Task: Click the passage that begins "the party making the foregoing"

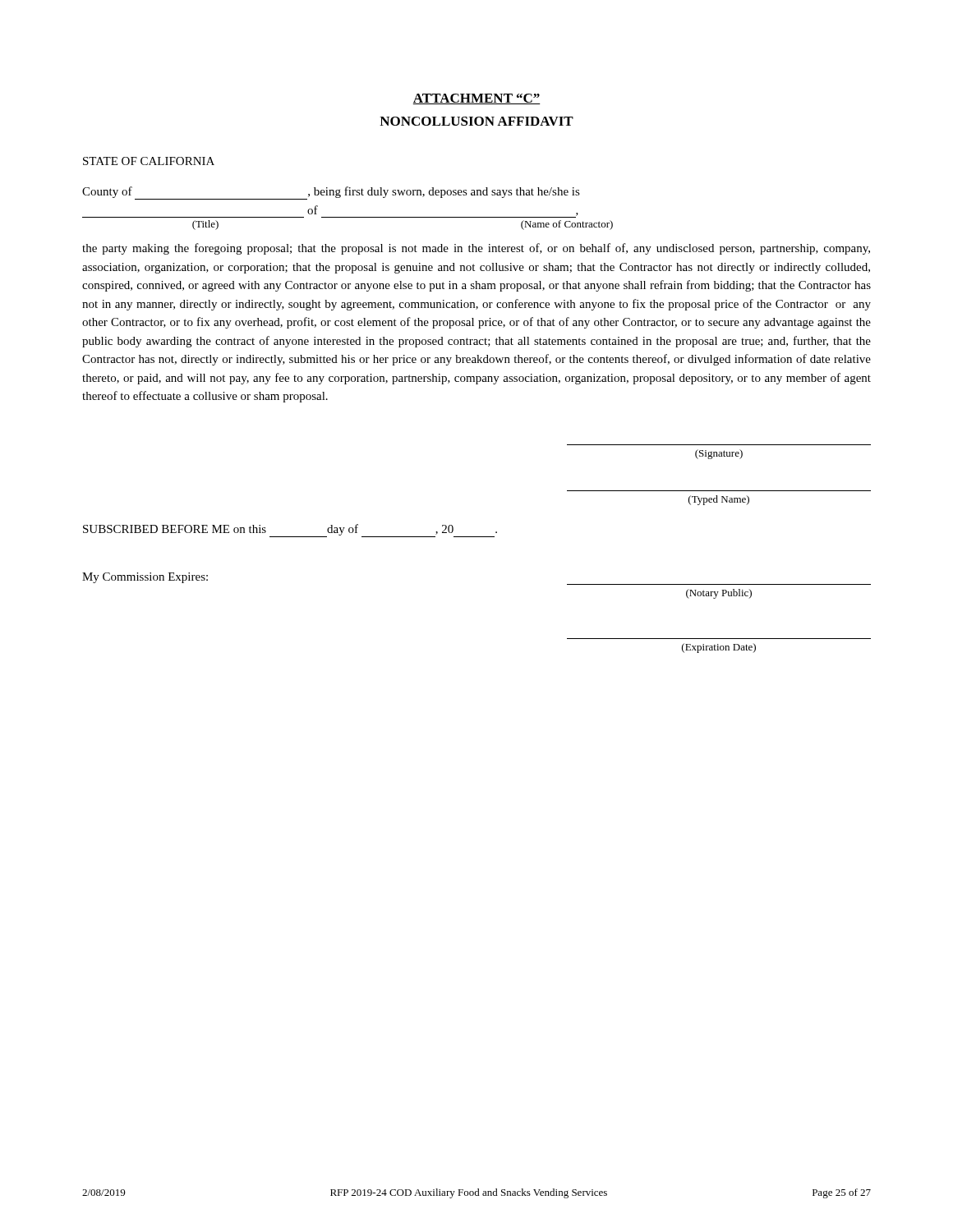Action: tap(476, 322)
